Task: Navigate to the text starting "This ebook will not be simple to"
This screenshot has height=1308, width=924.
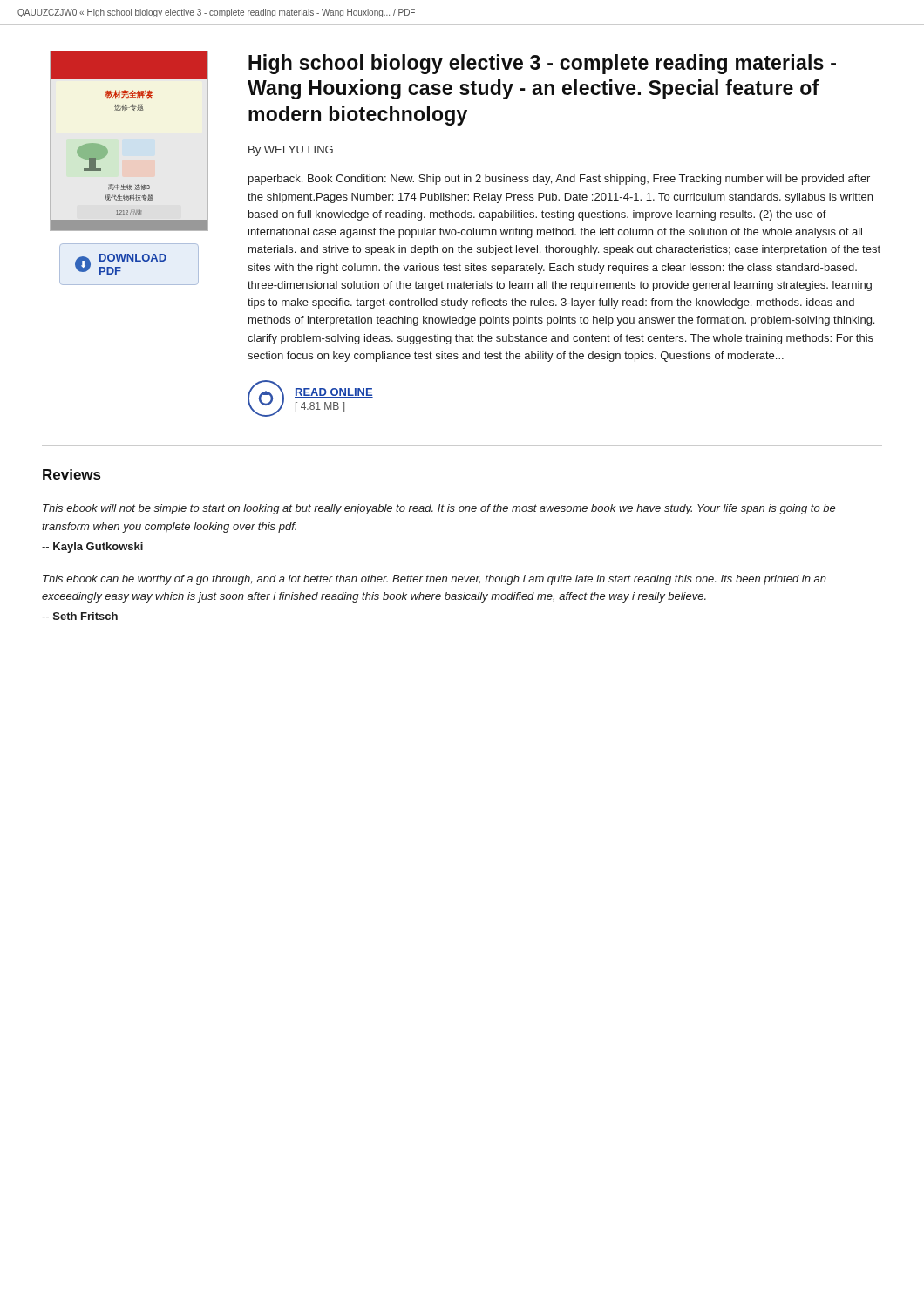Action: click(x=439, y=517)
